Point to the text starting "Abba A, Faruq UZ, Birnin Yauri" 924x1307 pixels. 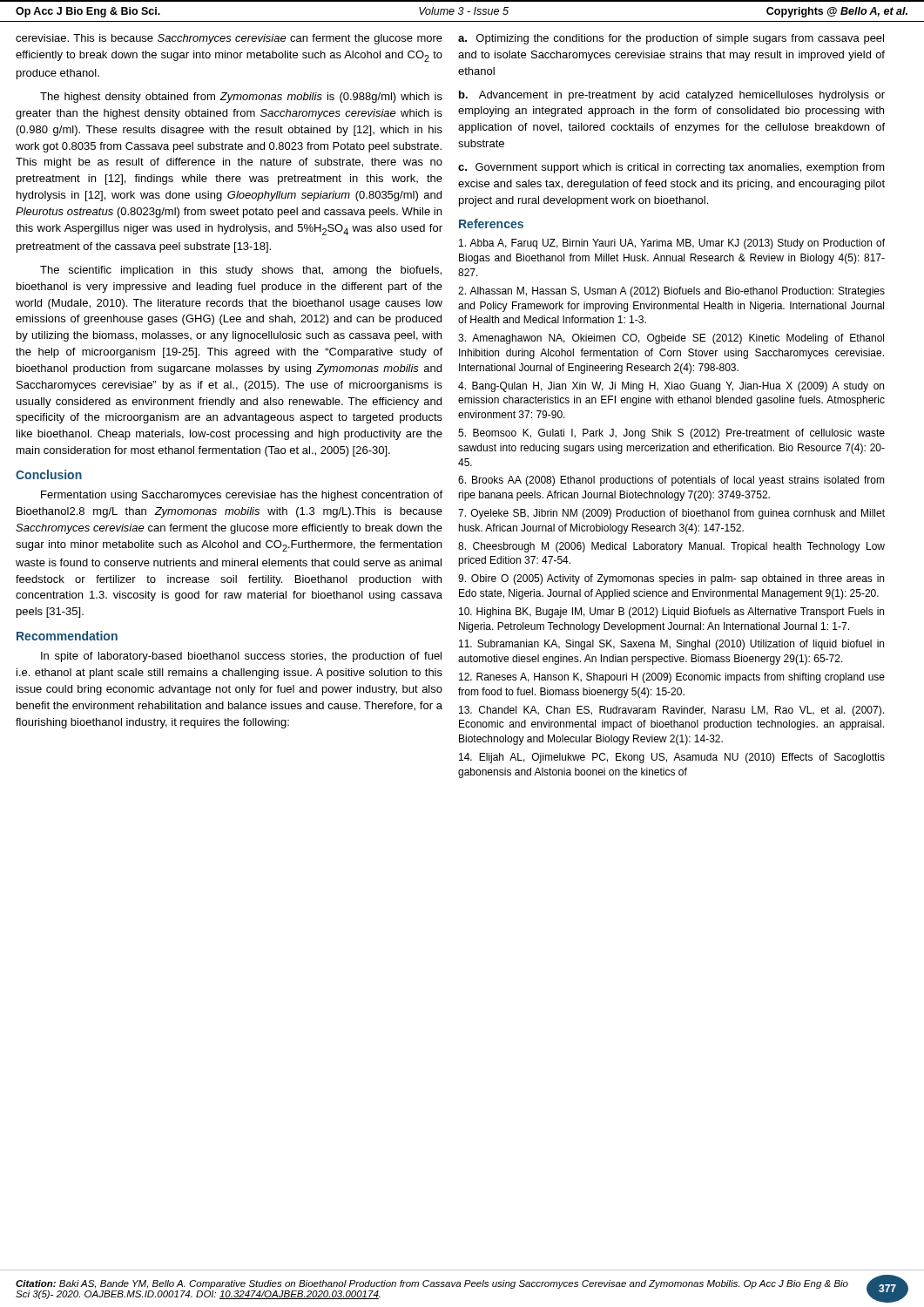[x=671, y=258]
